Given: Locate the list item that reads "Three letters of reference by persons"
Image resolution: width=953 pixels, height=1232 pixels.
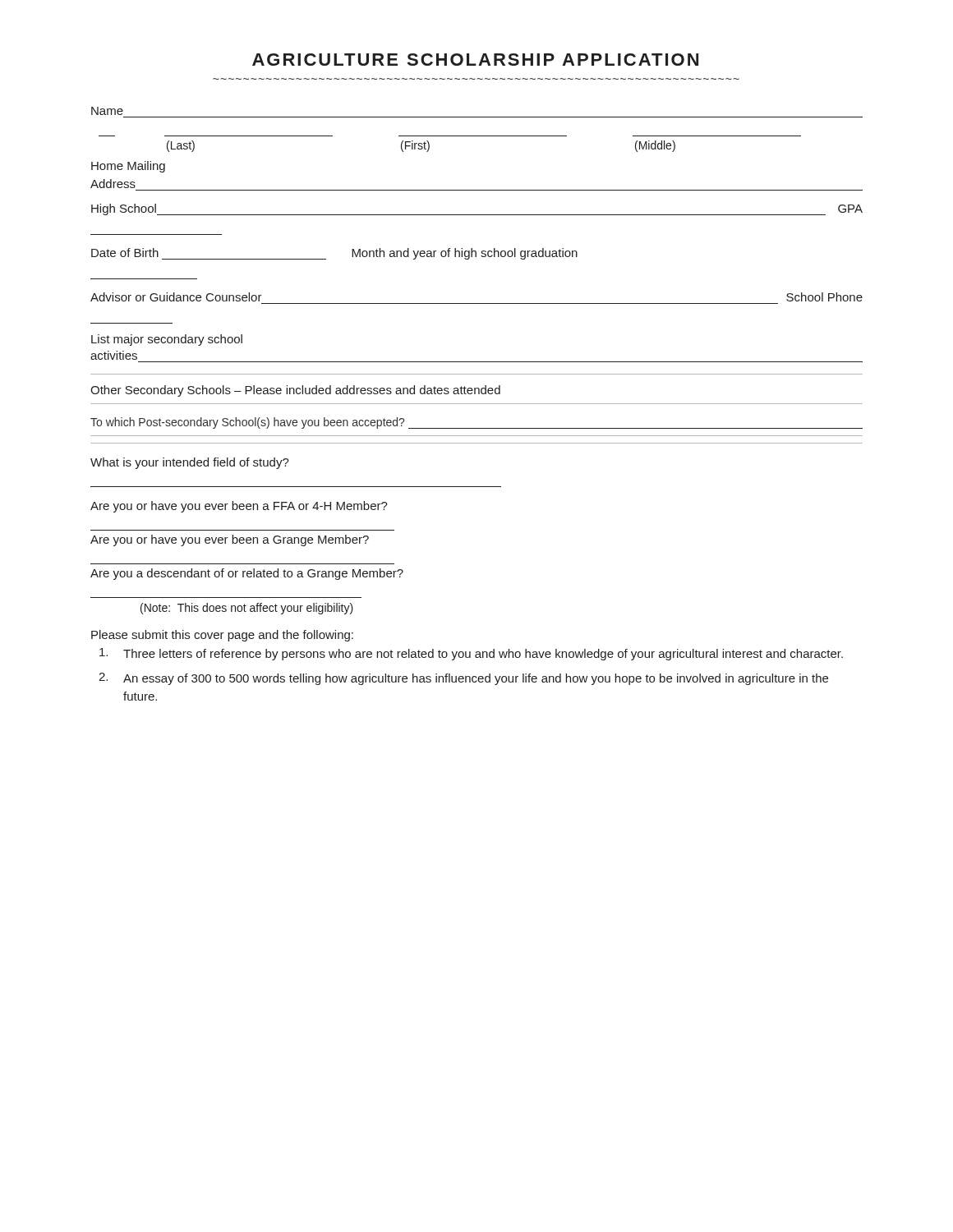Looking at the screenshot, I should coord(471,654).
